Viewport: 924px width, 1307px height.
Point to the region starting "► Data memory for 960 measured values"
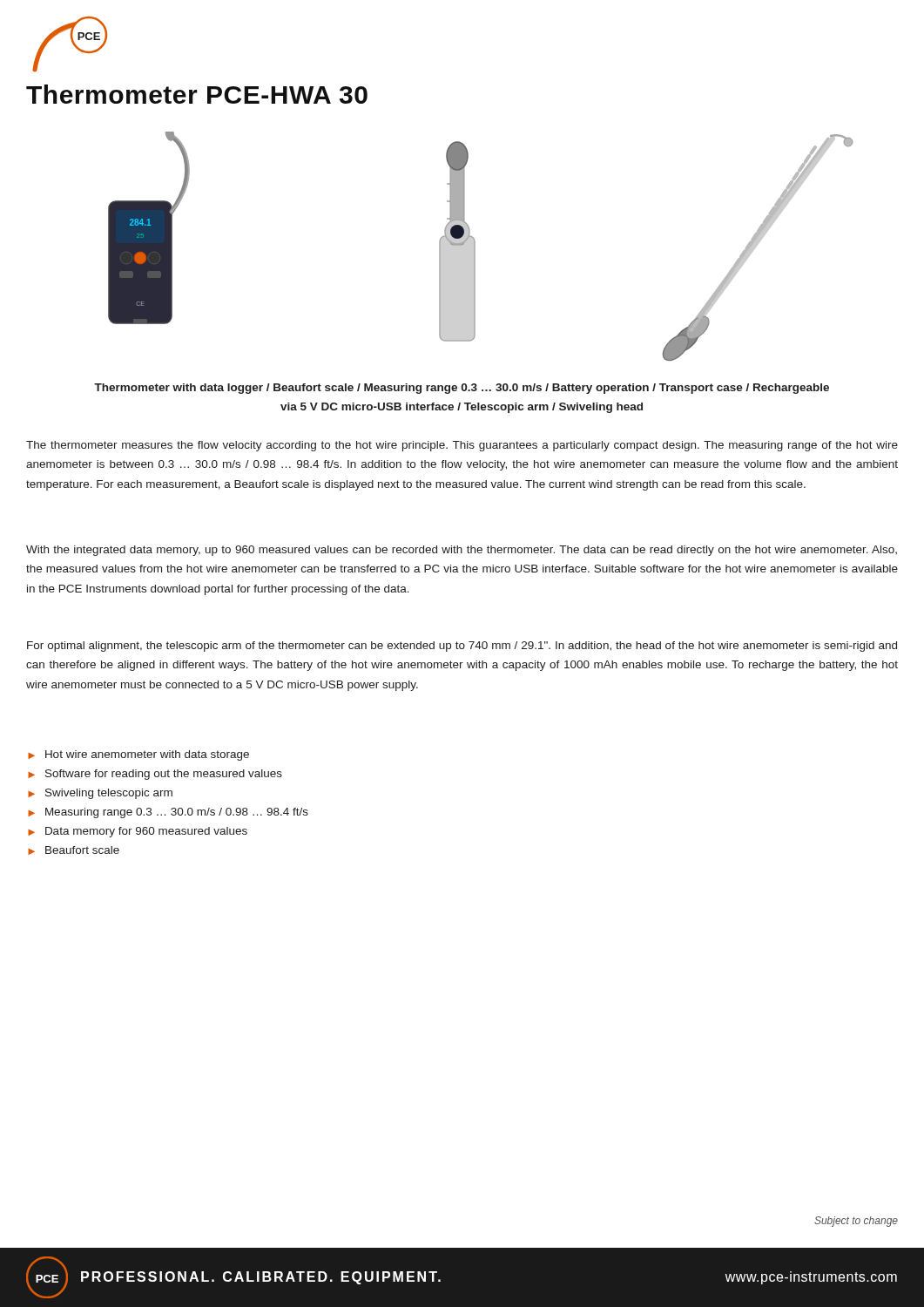click(137, 831)
